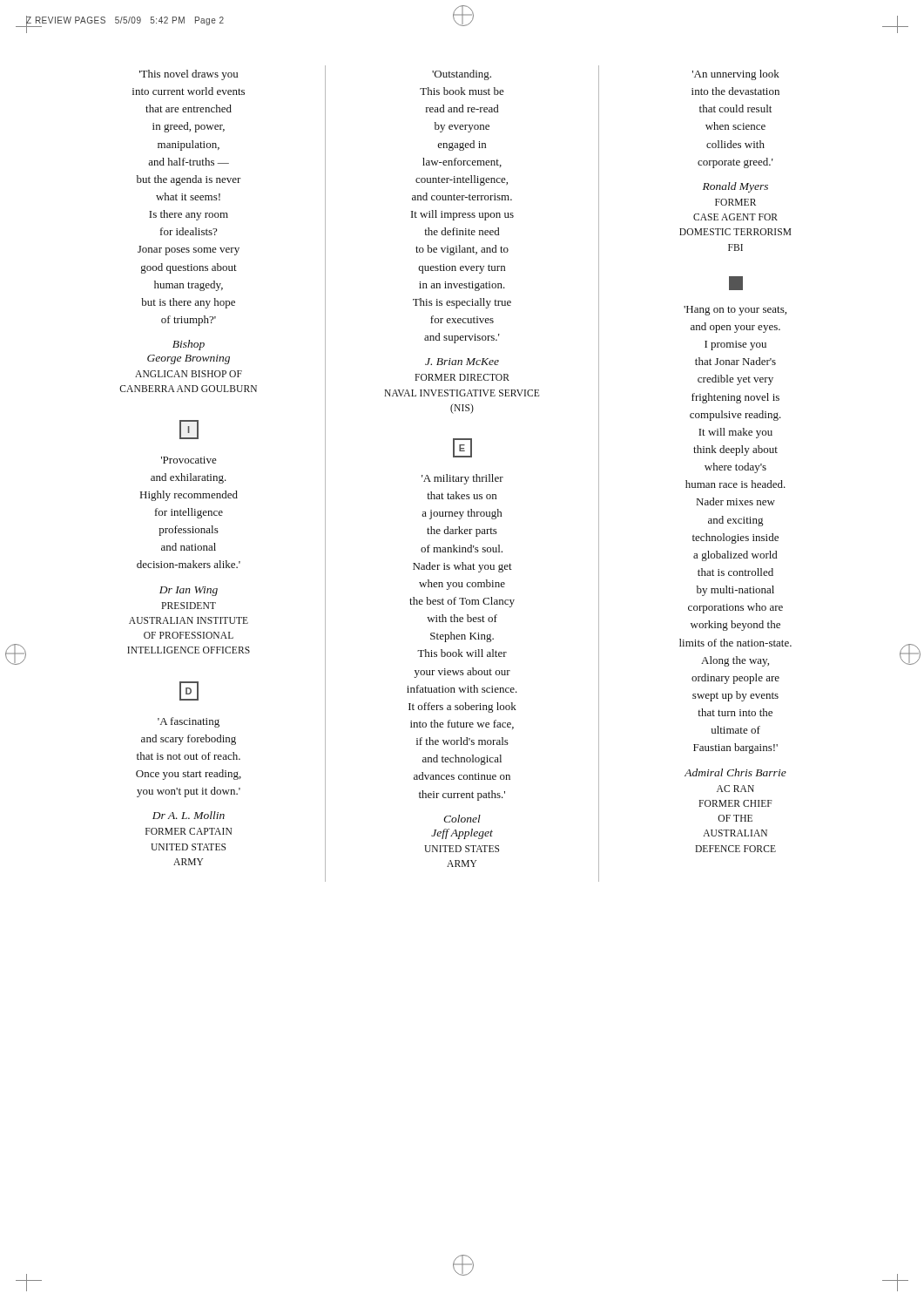The height and width of the screenshot is (1307, 924).
Task: Click on the text that says "ColonelJeff Appleget United StatesArmy"
Action: point(462,842)
